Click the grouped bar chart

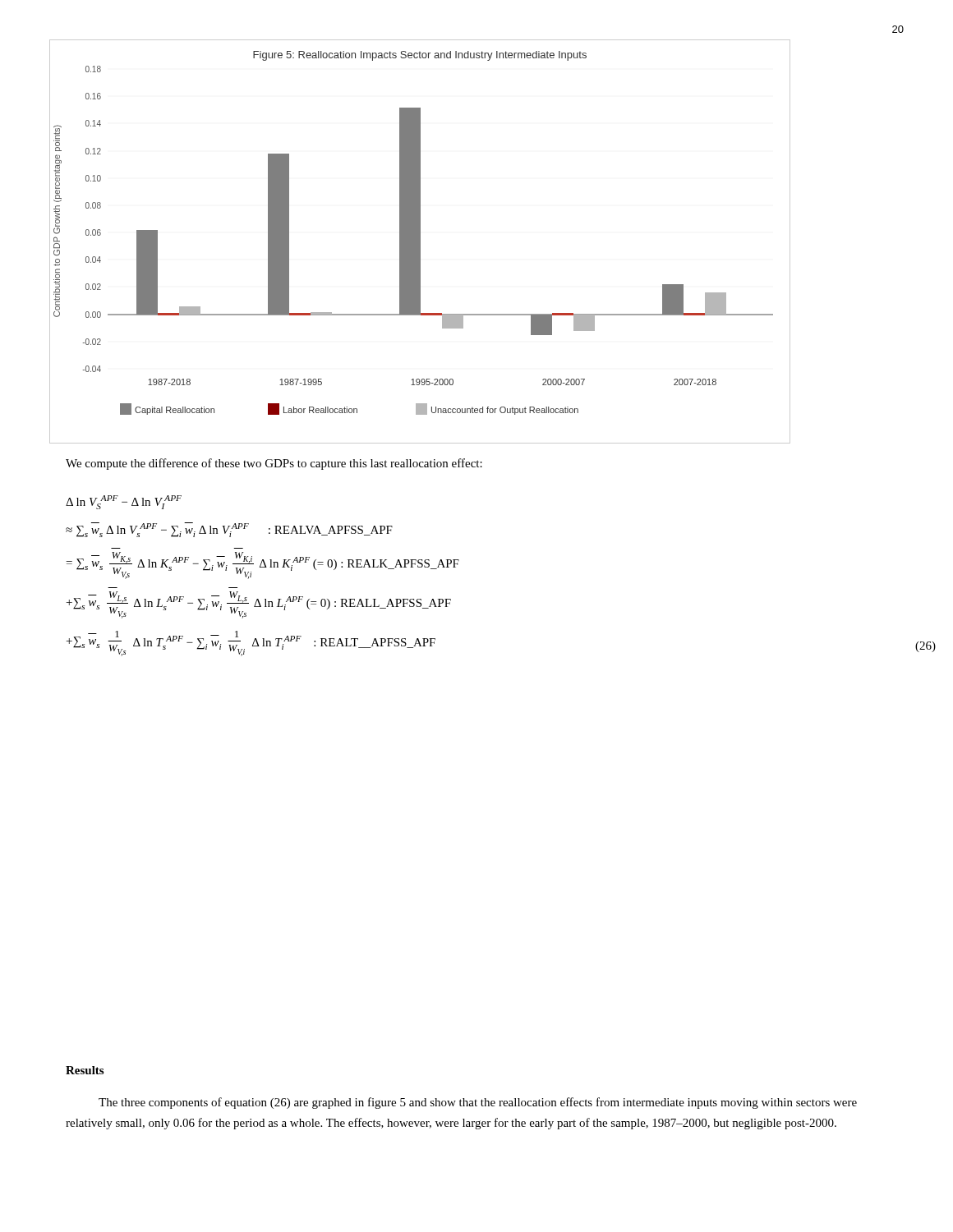point(419,243)
